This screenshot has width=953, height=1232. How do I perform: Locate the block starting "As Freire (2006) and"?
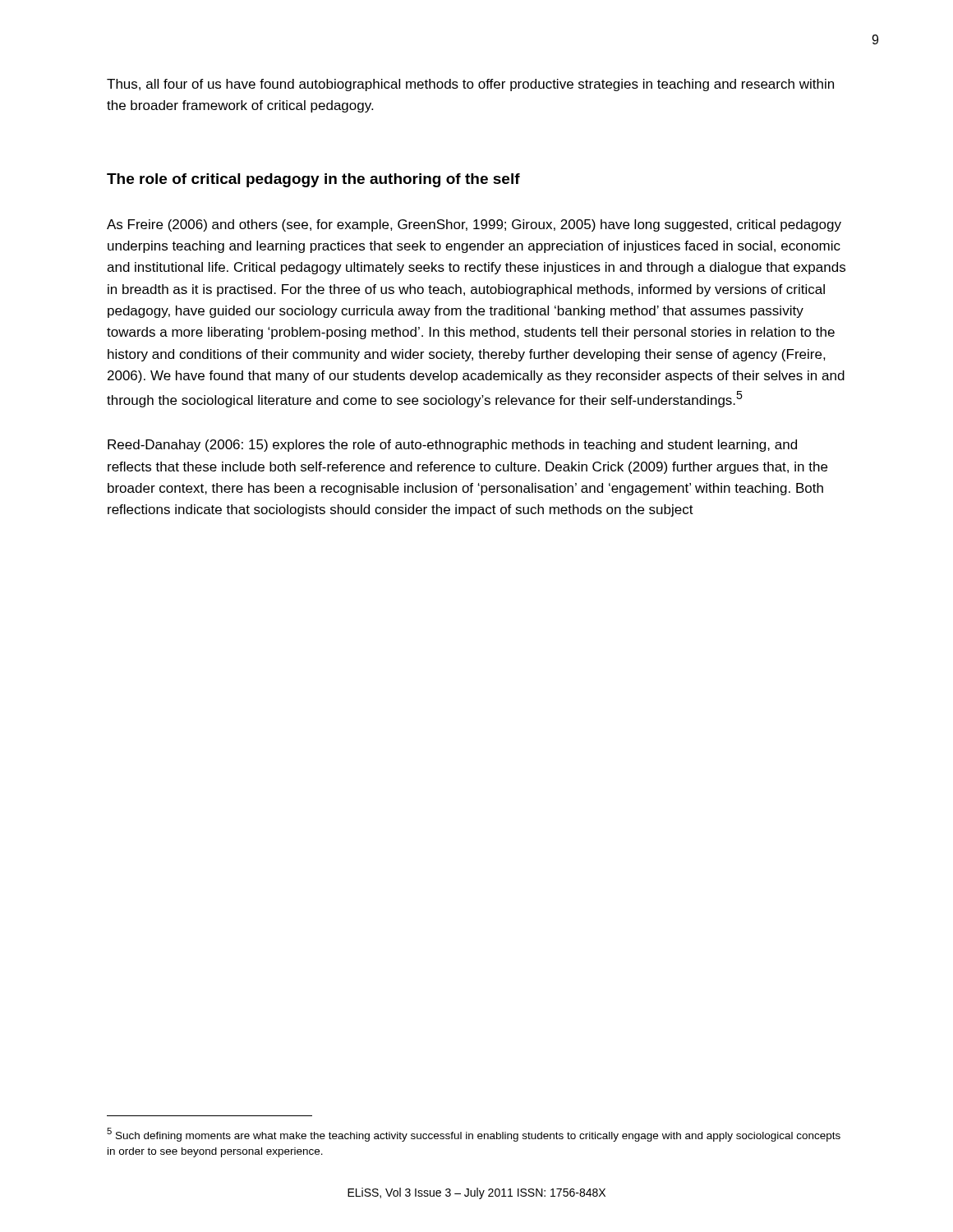click(476, 312)
